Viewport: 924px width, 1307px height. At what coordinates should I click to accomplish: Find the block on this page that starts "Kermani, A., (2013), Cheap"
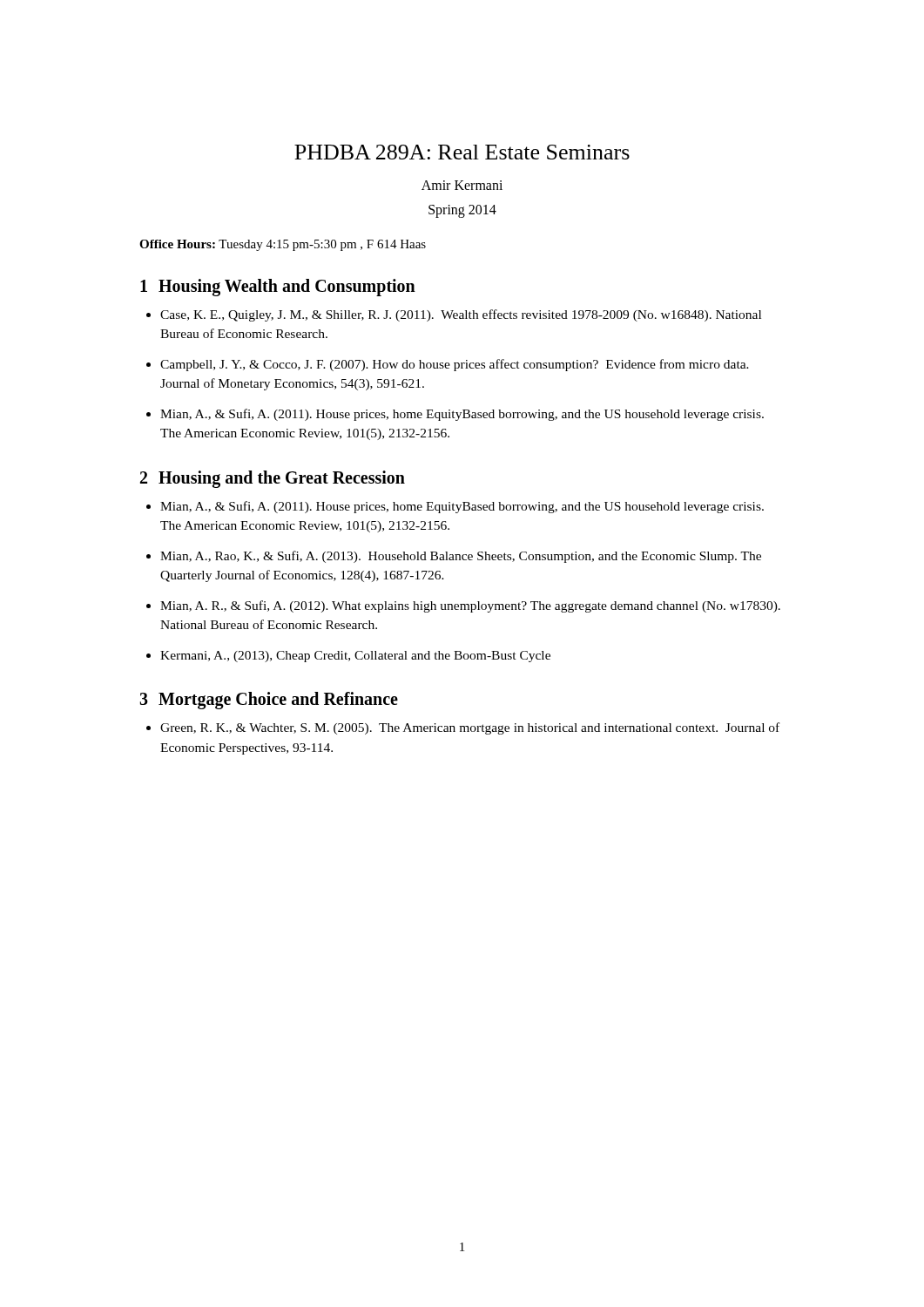356,654
